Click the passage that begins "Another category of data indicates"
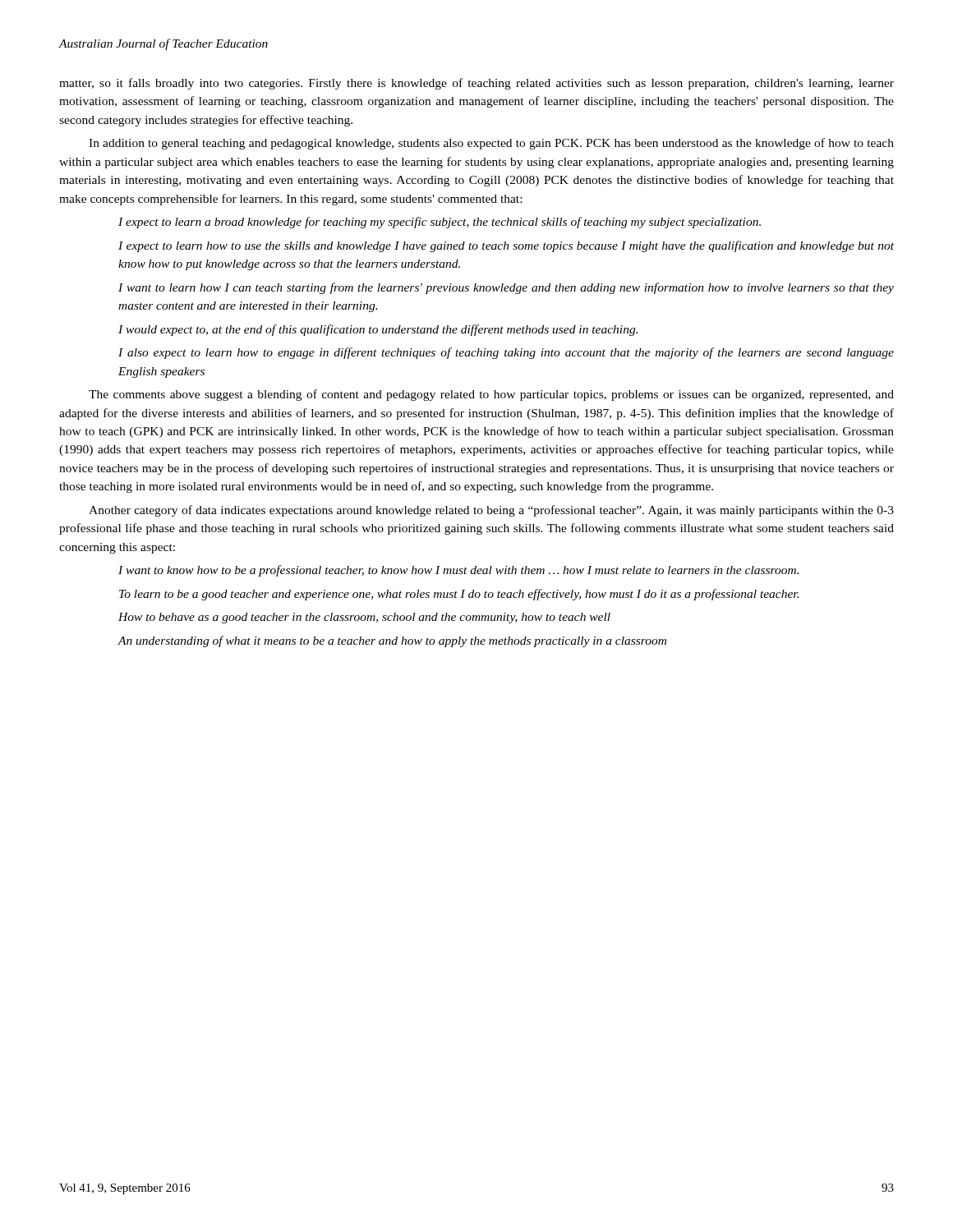This screenshot has width=953, height=1232. 476,528
